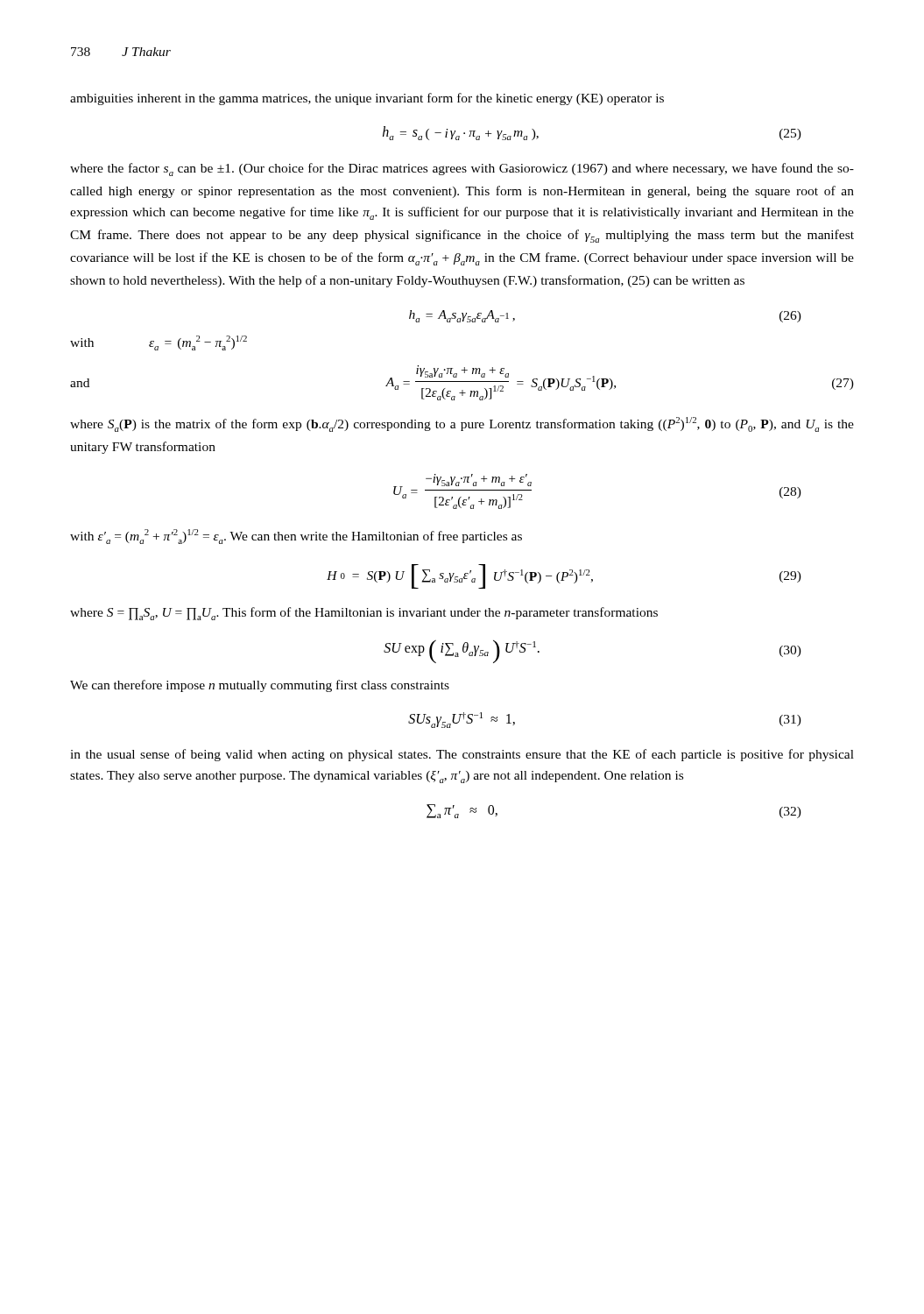Find the formula containing "and Aa = iγ5aγa·πa + ma"
Screen dimensions: 1314x924
point(462,383)
